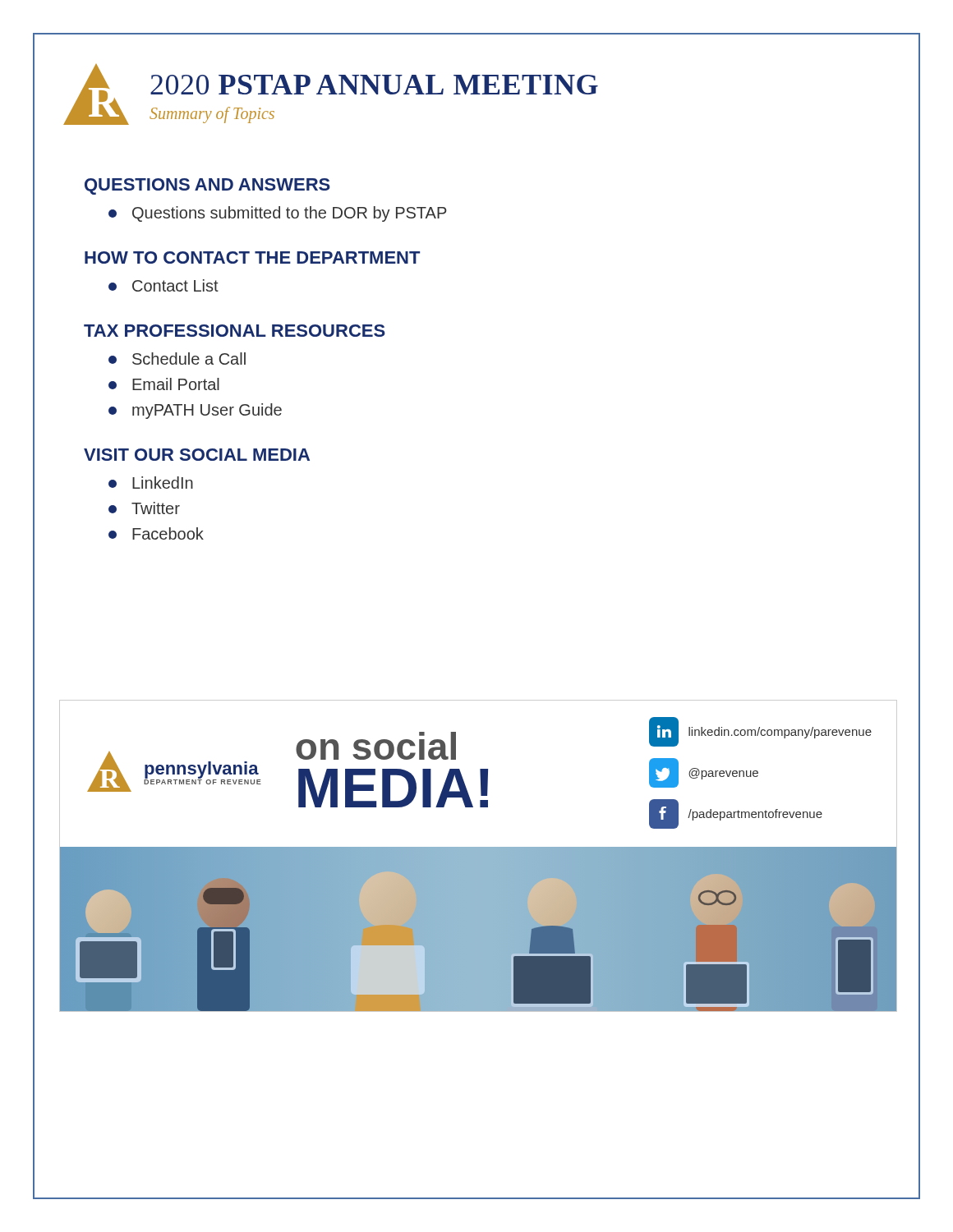Locate the text "myPATH User Guide"
This screenshot has height=1232, width=953.
pos(195,410)
